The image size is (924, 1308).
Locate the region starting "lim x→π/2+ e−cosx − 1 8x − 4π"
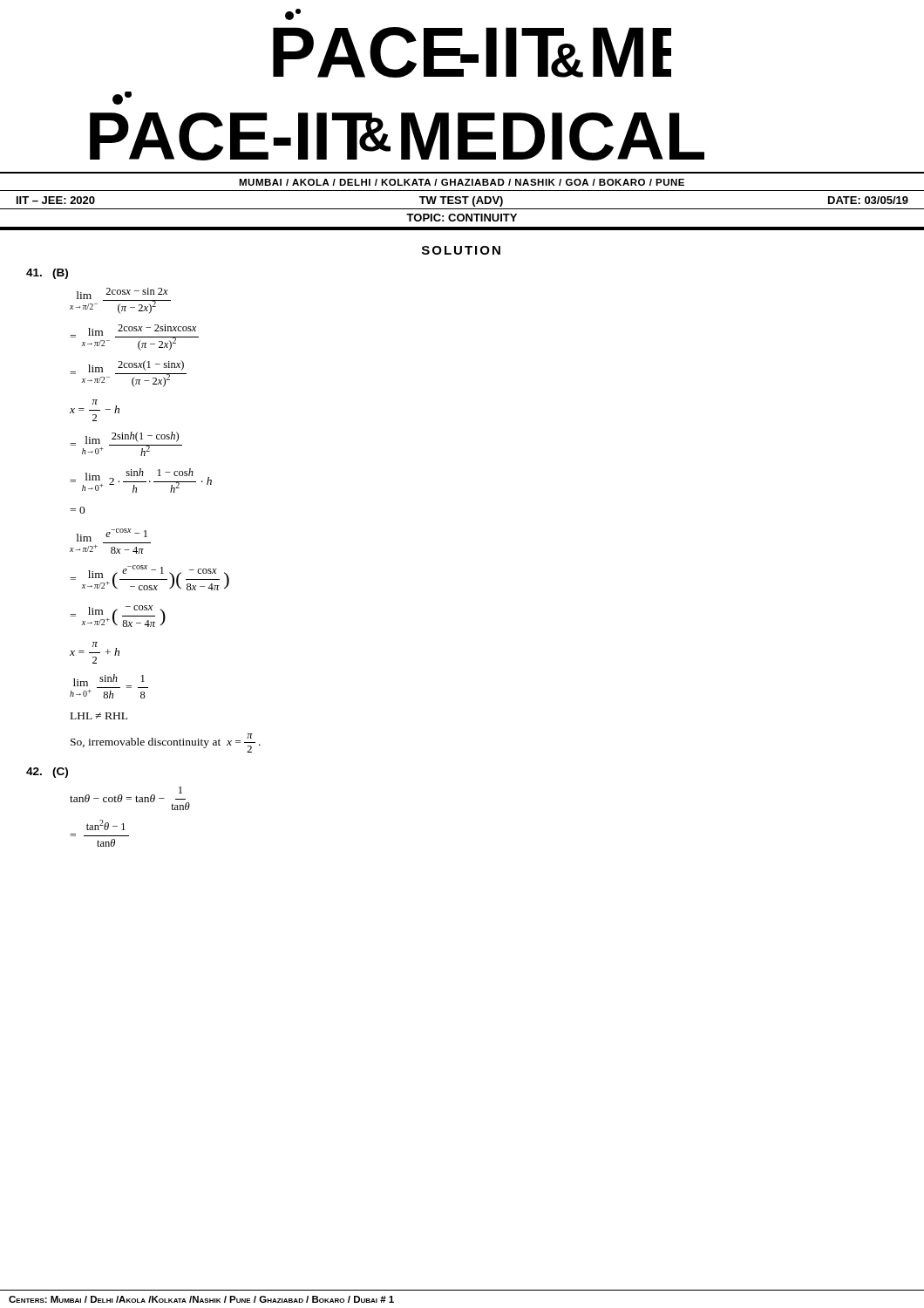click(110, 542)
